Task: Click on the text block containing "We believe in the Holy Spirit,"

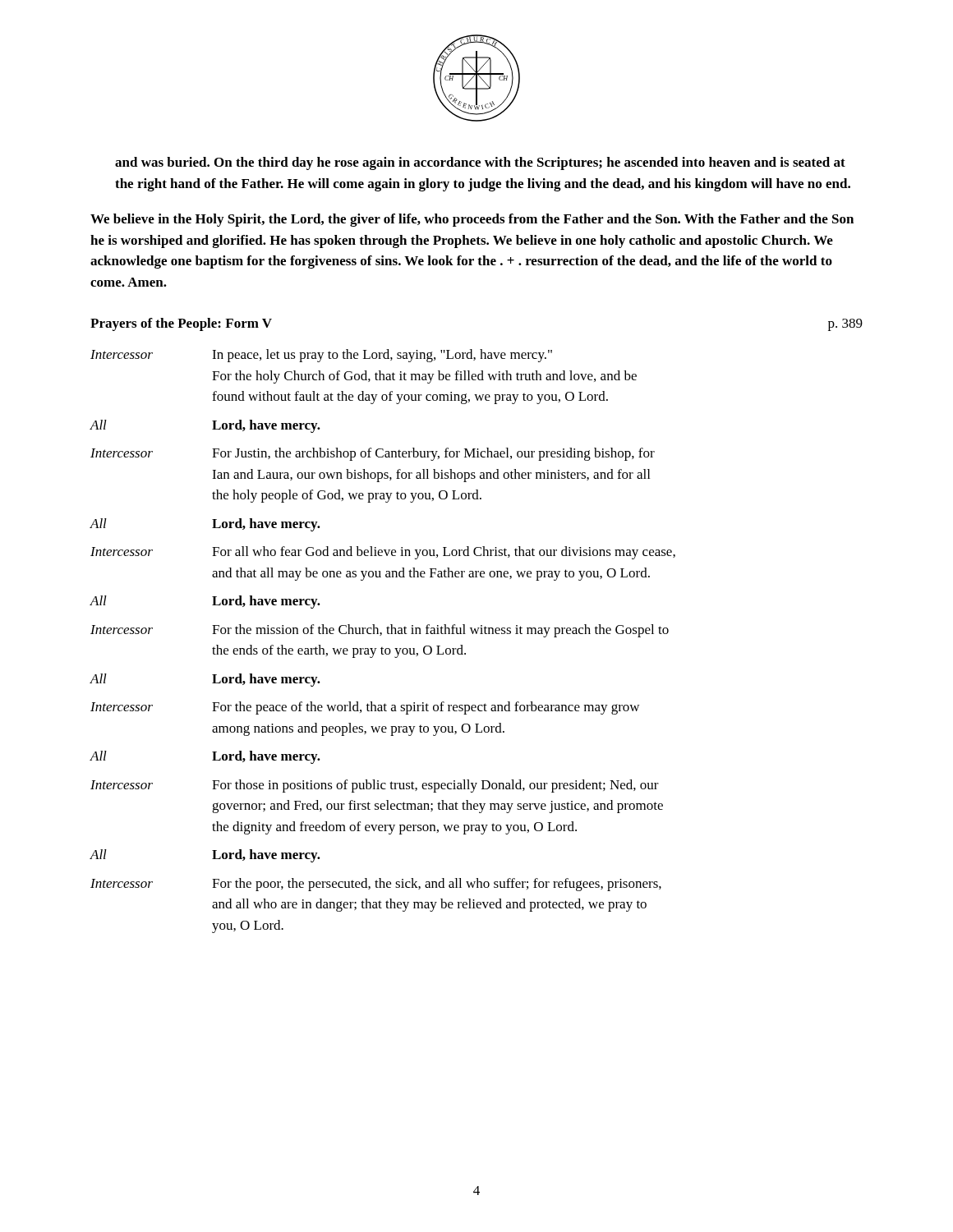Action: (472, 250)
